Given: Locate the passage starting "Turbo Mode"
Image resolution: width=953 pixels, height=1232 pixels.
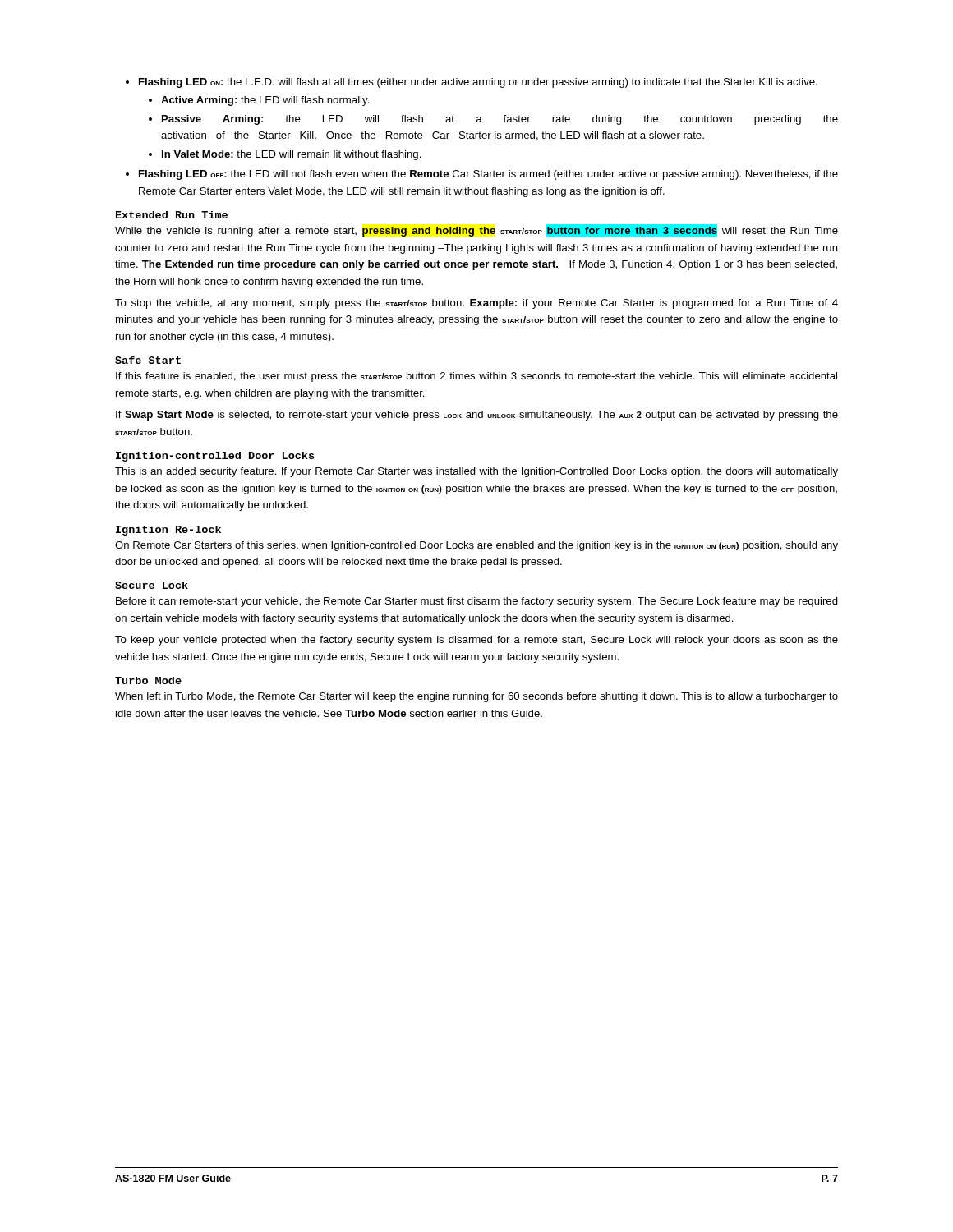Looking at the screenshot, I should click(148, 682).
